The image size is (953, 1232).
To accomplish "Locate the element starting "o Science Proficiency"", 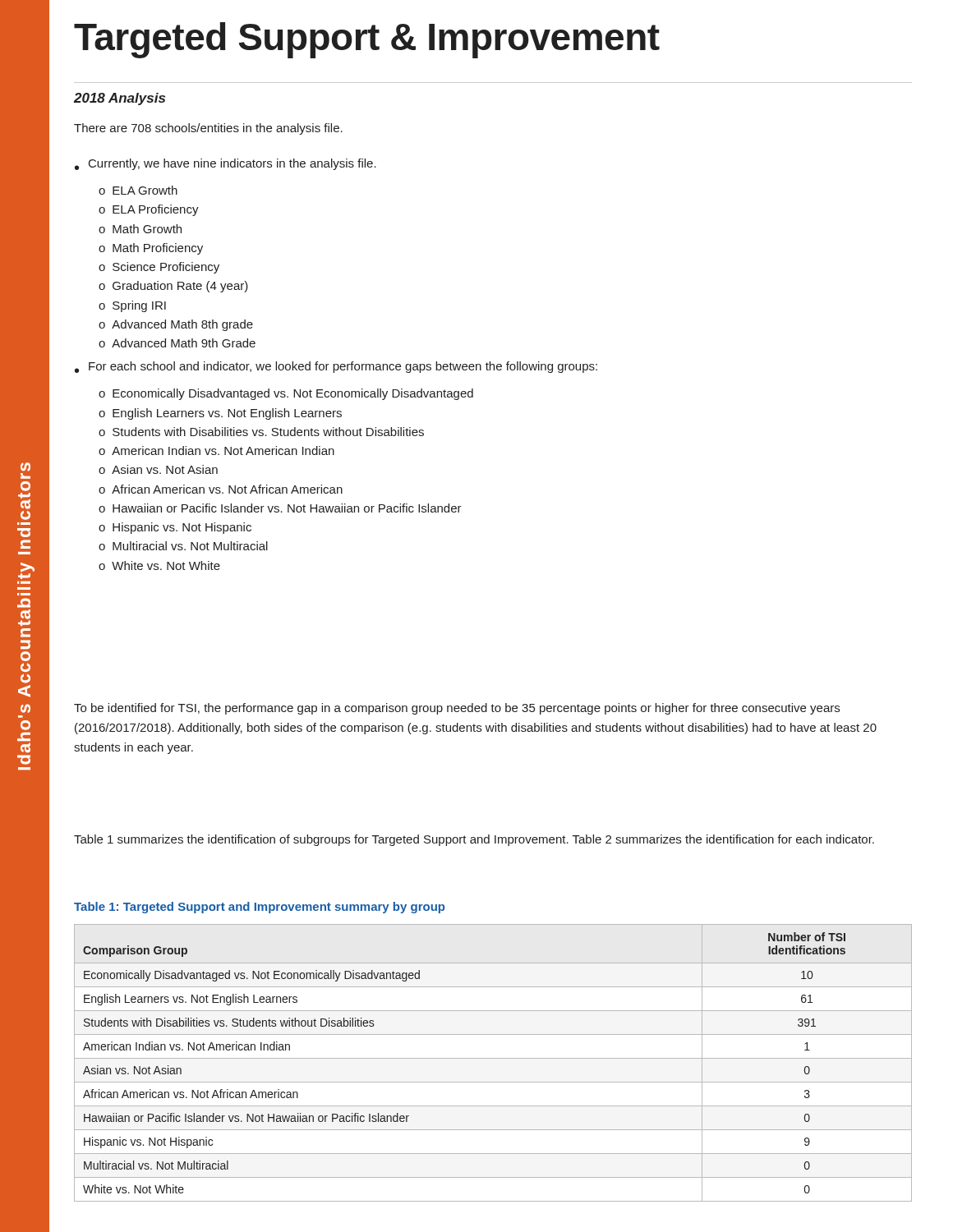I will [x=159, y=267].
